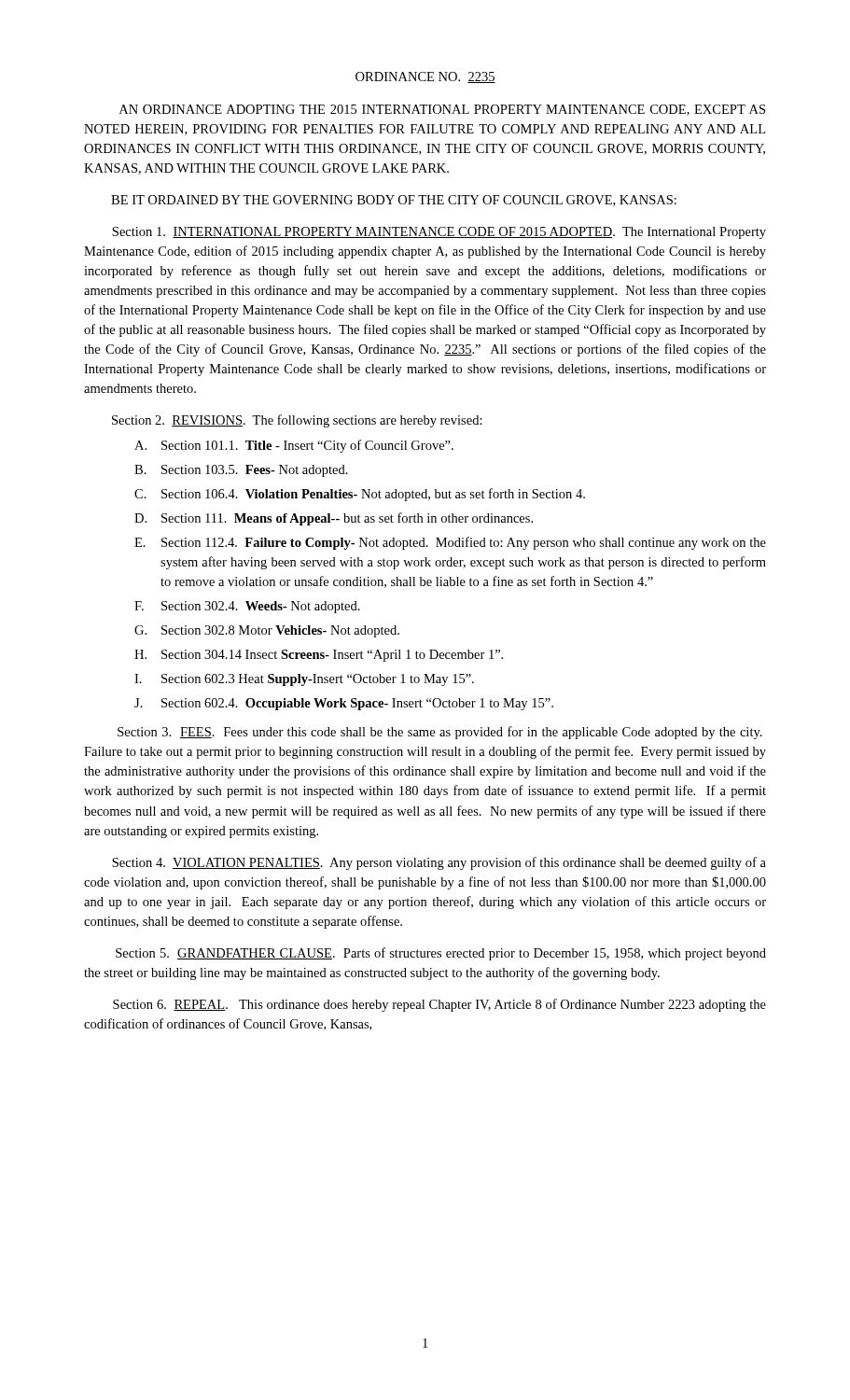The image size is (850, 1400).
Task: Click the passage that begins "Section 4. VIOLATION PENALTIES. Any person violating"
Action: point(425,891)
